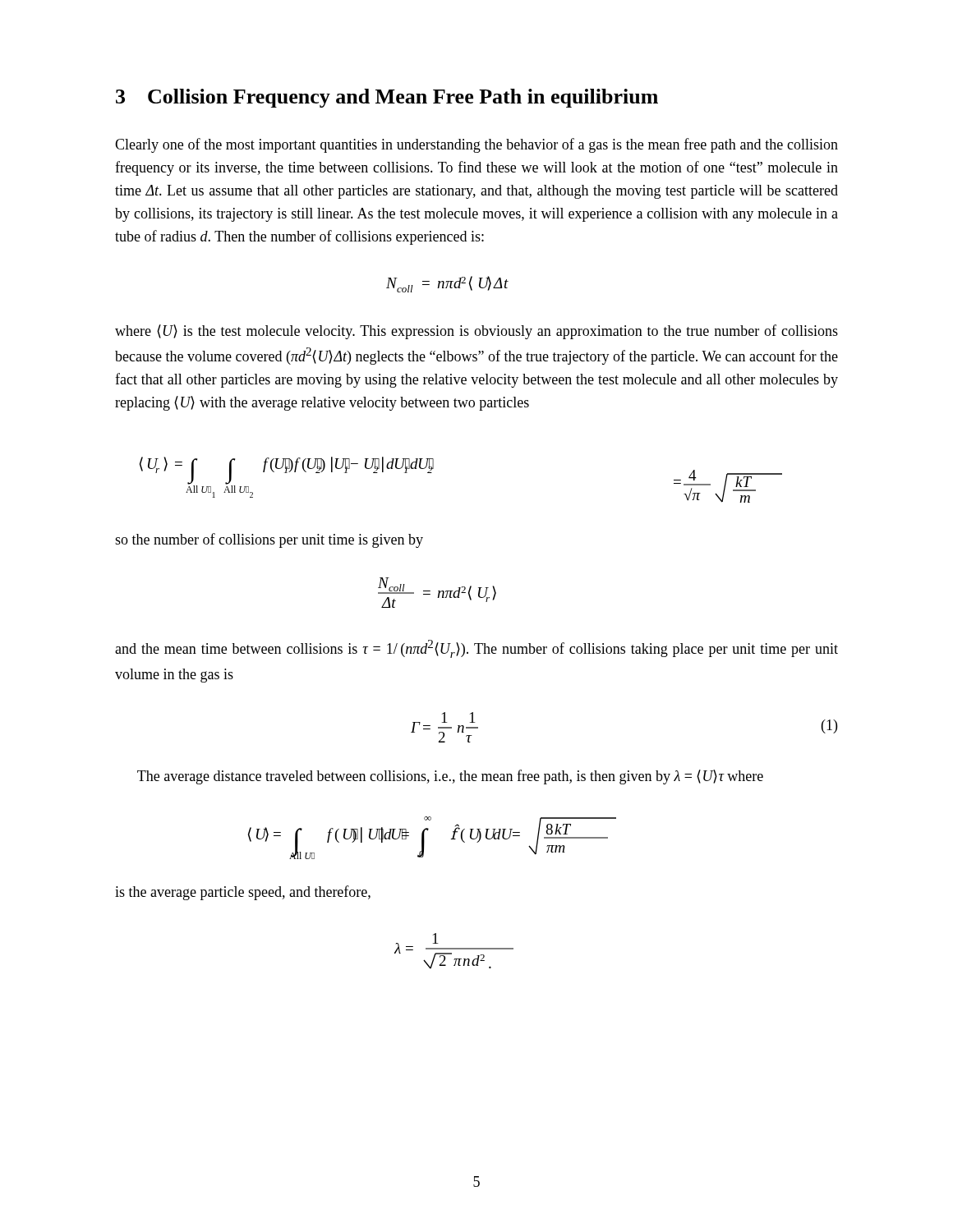Select the formula that reads "⟨ U r ⟩ ="
Viewport: 953px width, 1232px height.
coord(230,479)
